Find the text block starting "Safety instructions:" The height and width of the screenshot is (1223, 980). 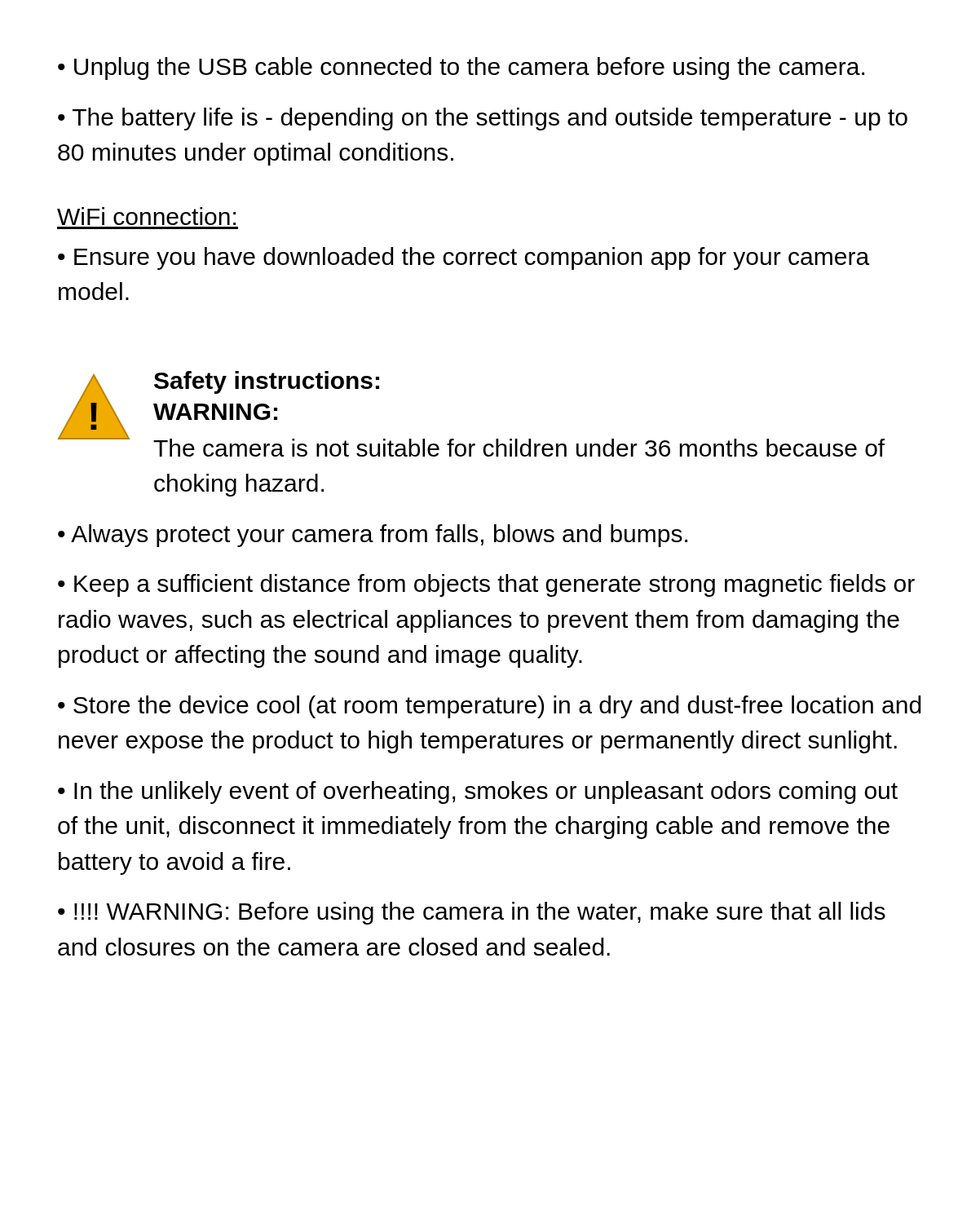coord(267,380)
